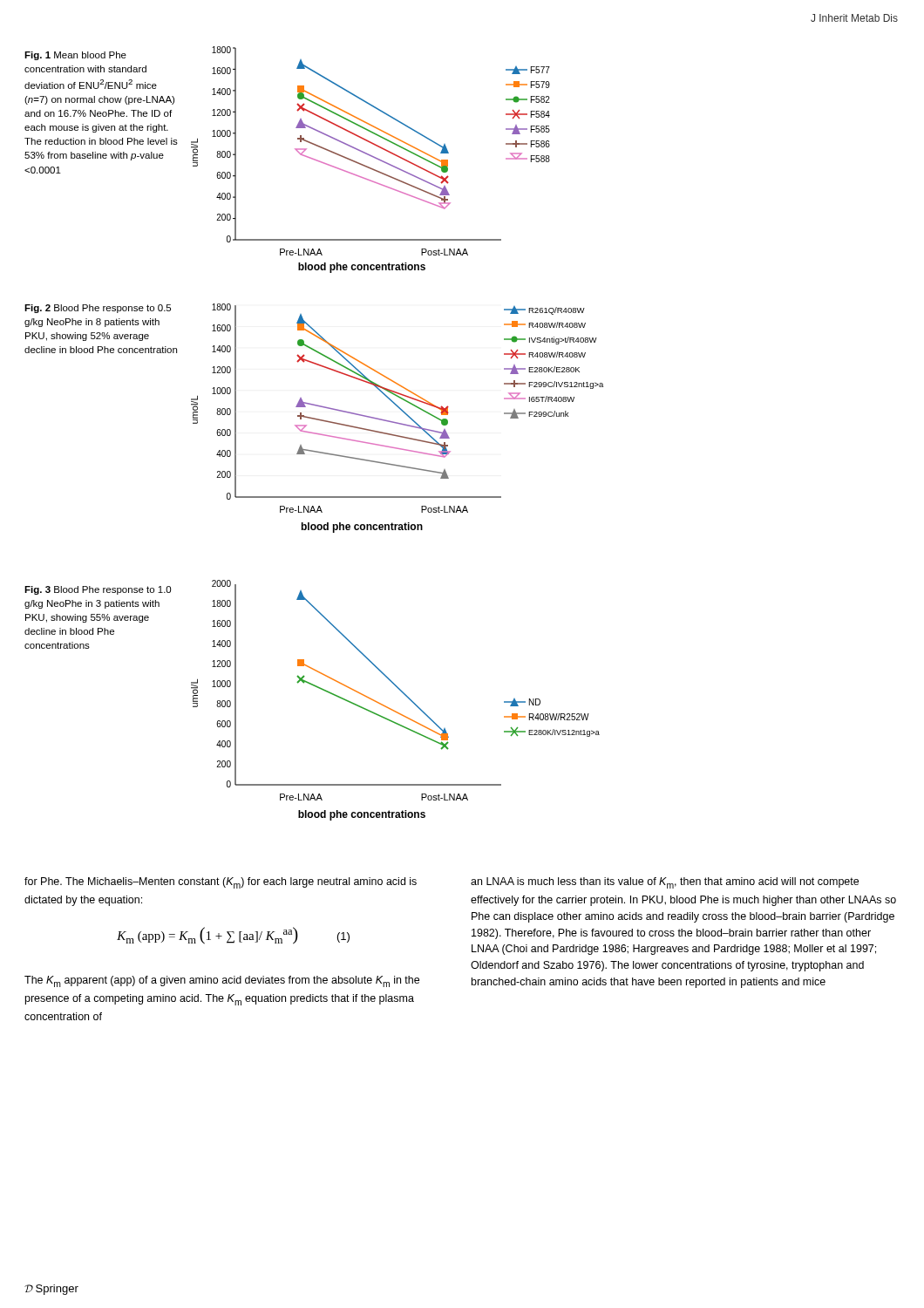Click the passage that begins "for Phe. The Michaelis–Menten"
Viewport: 924px width, 1308px height.
[x=221, y=891]
